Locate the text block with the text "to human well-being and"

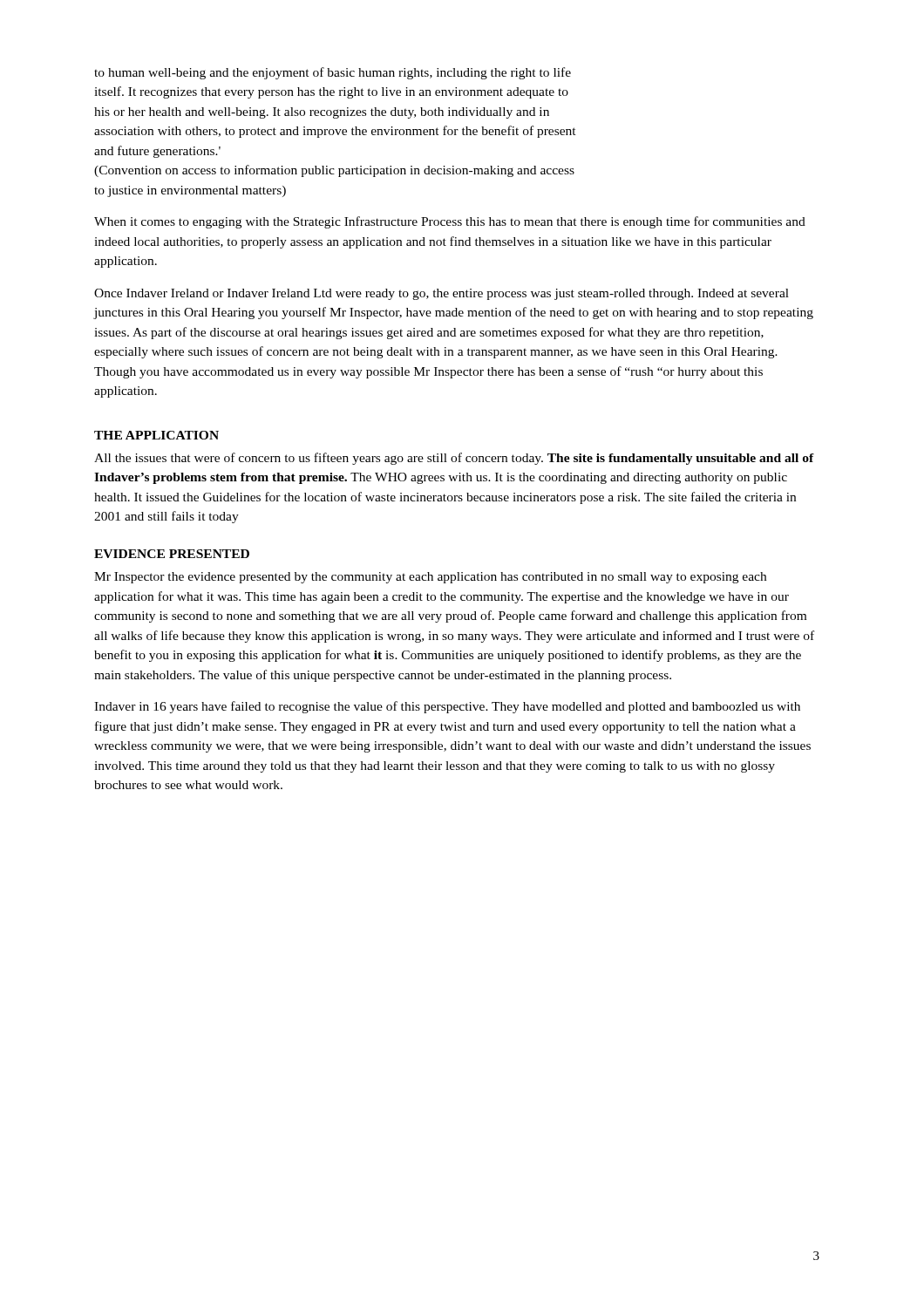point(457,131)
